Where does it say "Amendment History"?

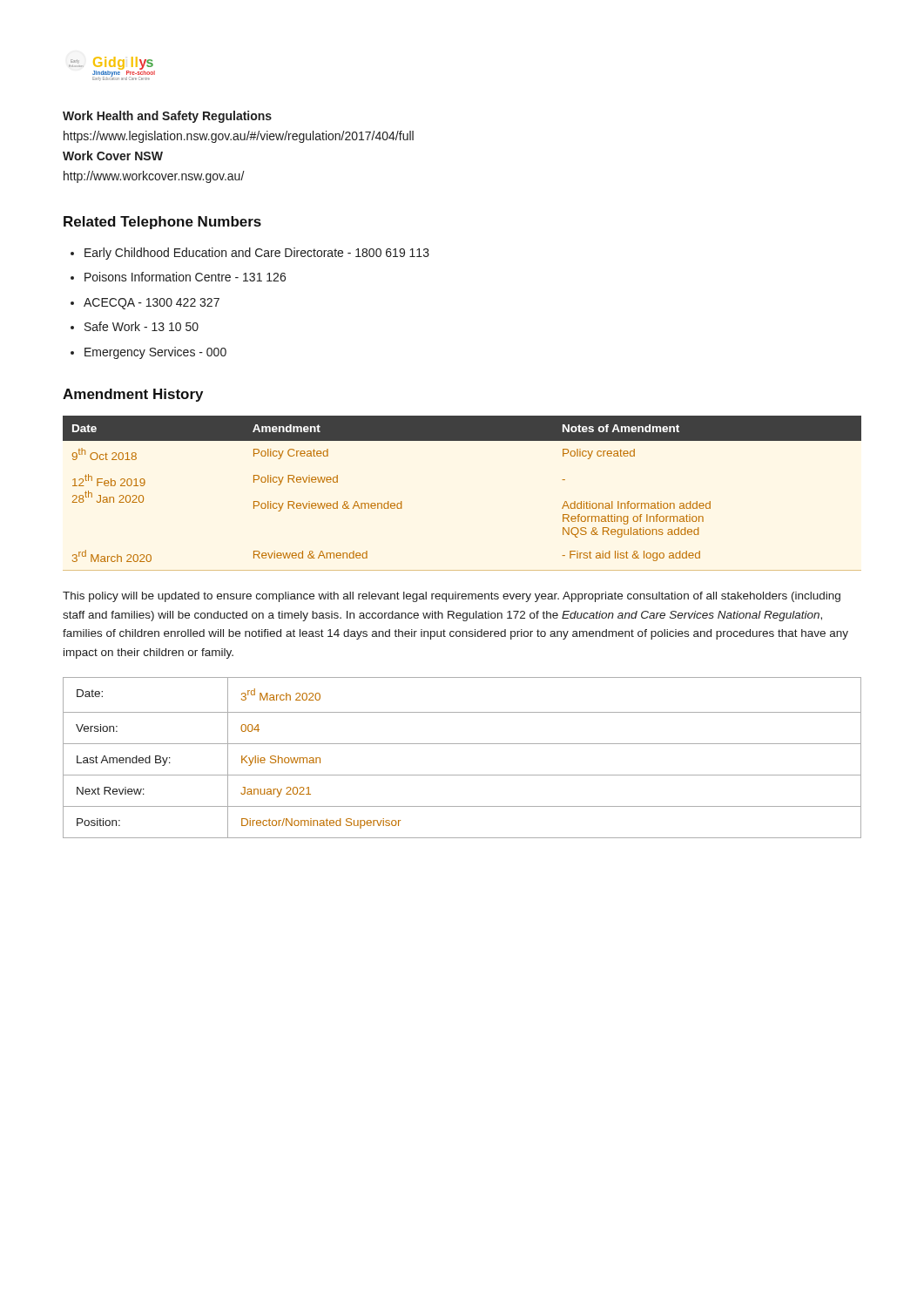(133, 395)
